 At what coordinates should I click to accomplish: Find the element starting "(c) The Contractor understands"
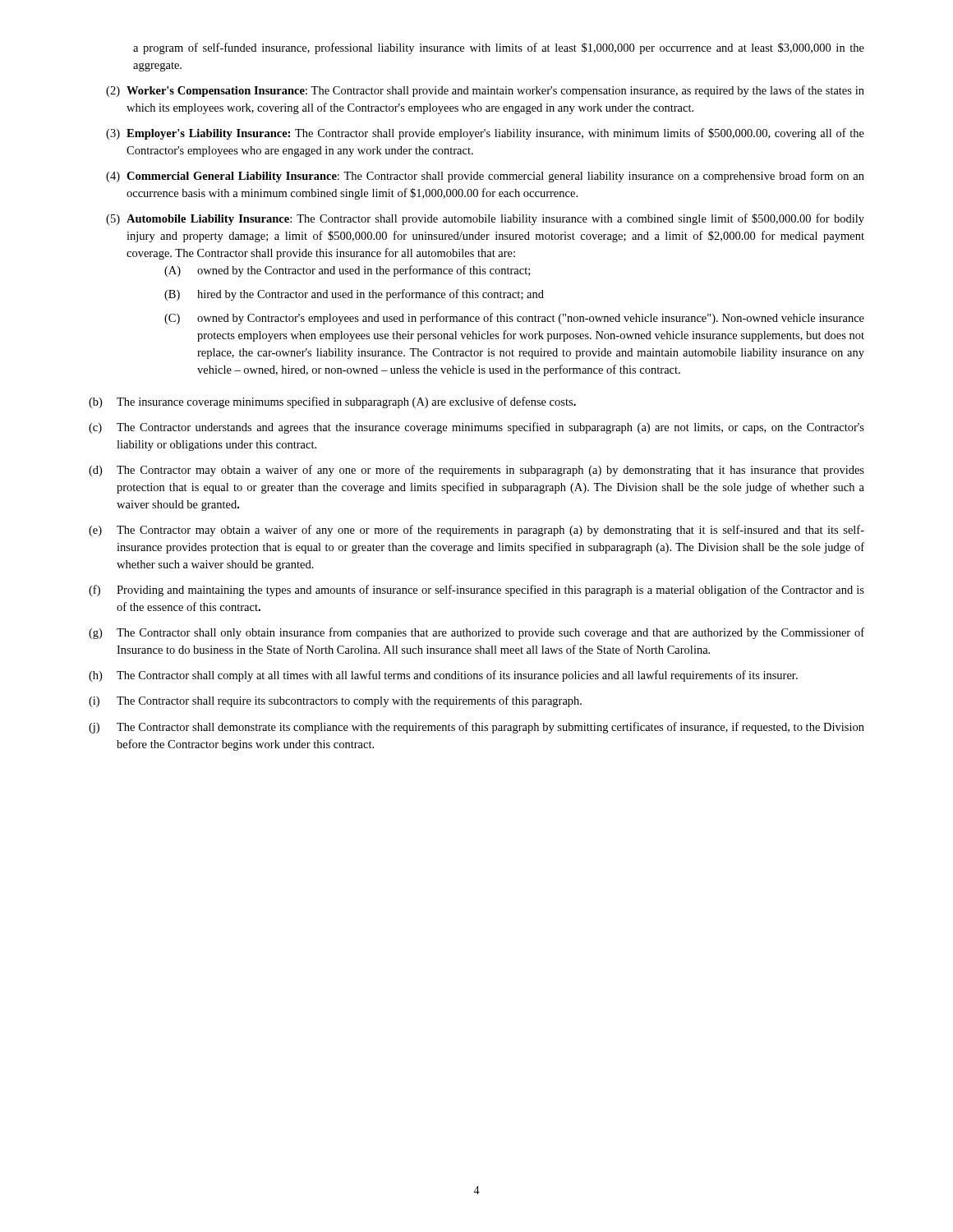[476, 436]
